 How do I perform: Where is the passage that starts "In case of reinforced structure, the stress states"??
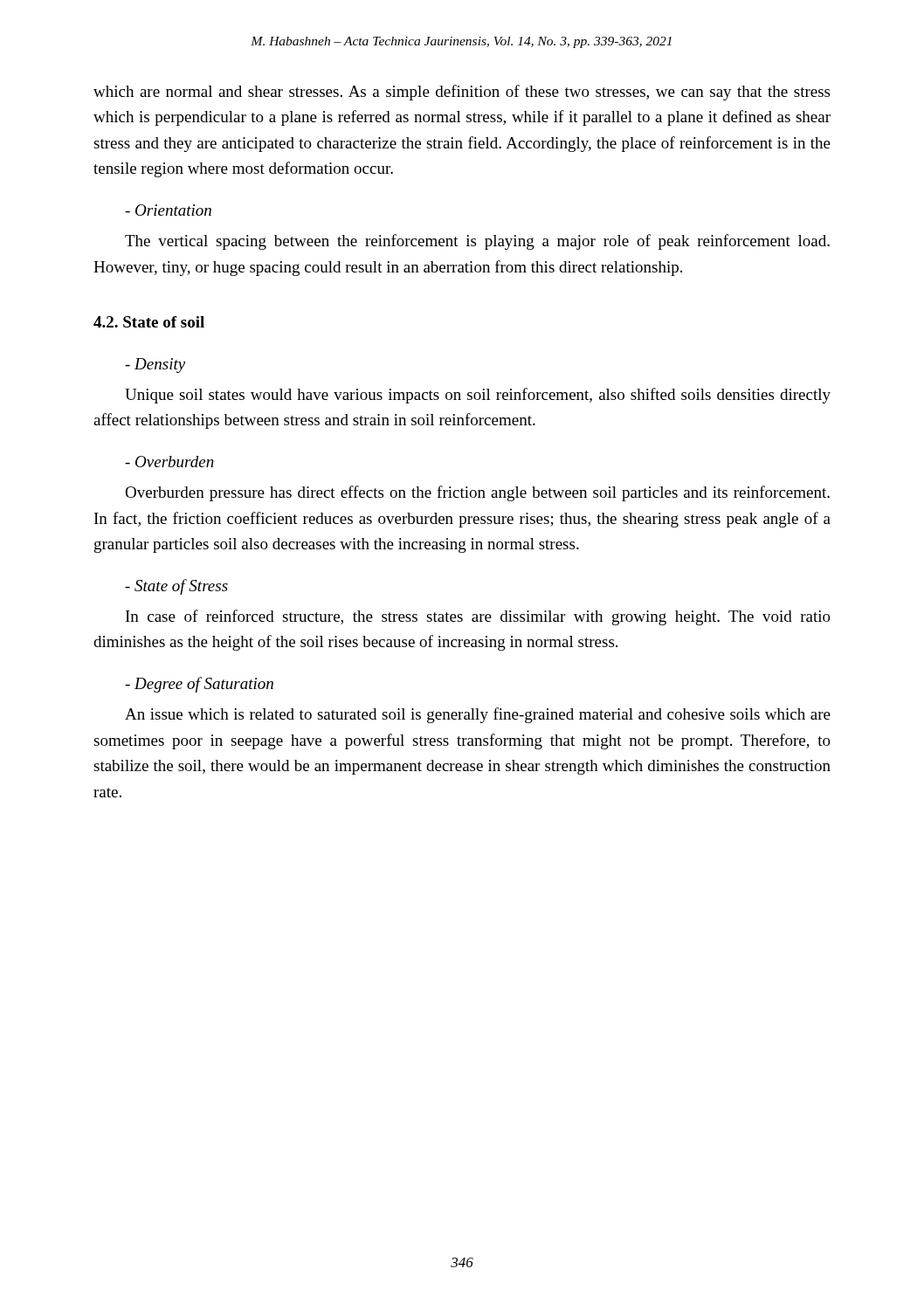click(x=462, y=629)
